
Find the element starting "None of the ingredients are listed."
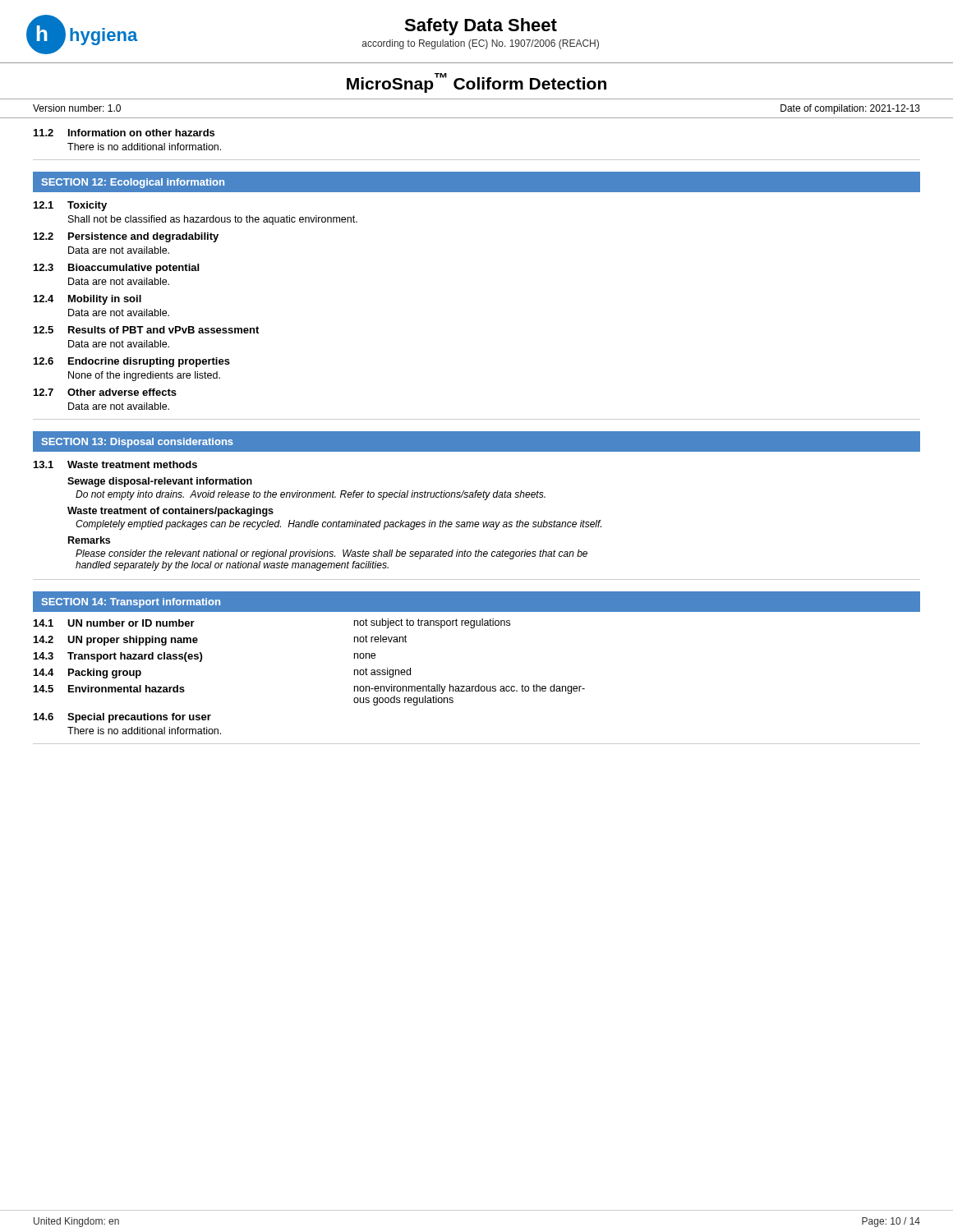144,375
